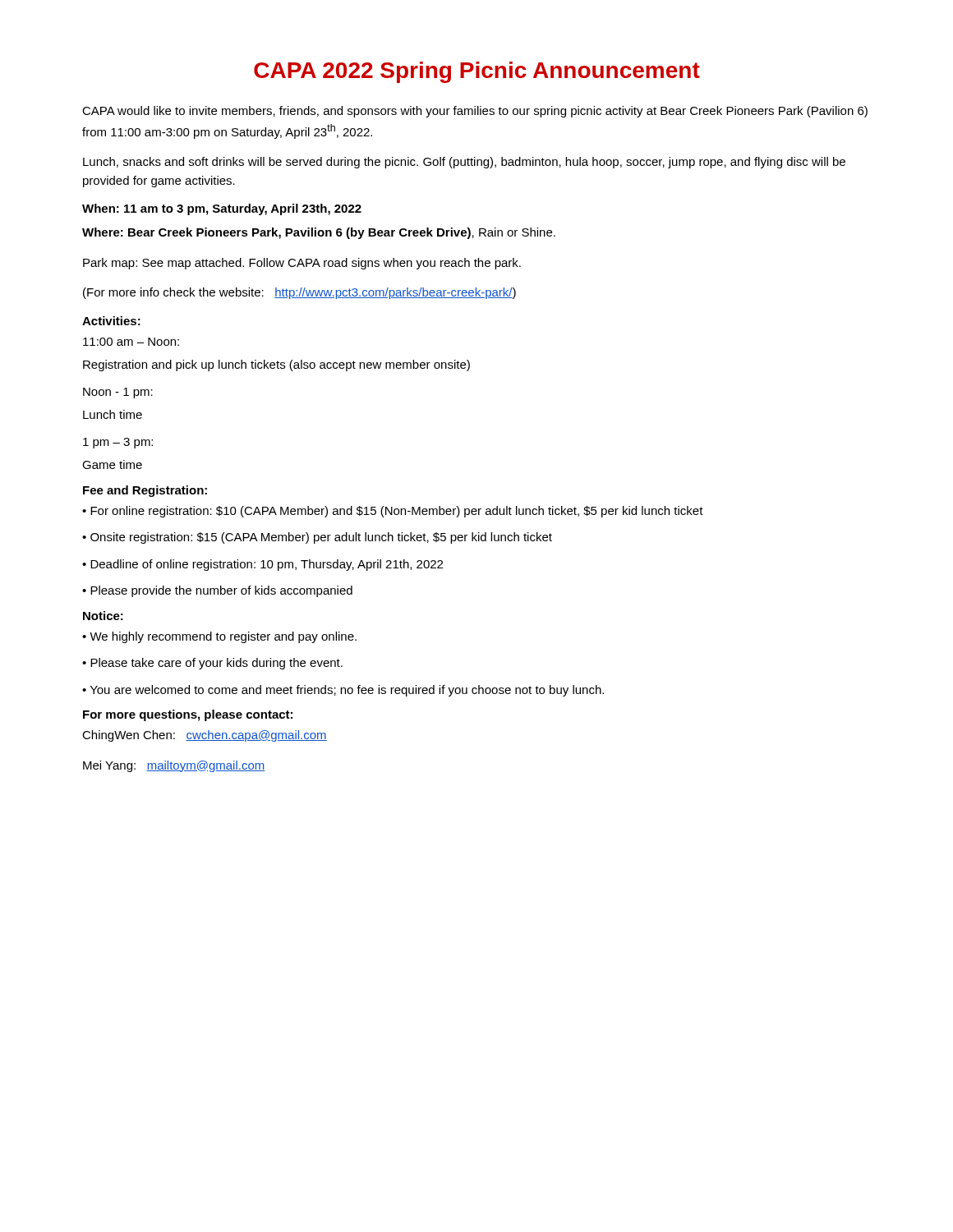Locate the passage starting "ChingWen Chen: cwchen.capa@gmail.com"
Image resolution: width=953 pixels, height=1232 pixels.
204,735
